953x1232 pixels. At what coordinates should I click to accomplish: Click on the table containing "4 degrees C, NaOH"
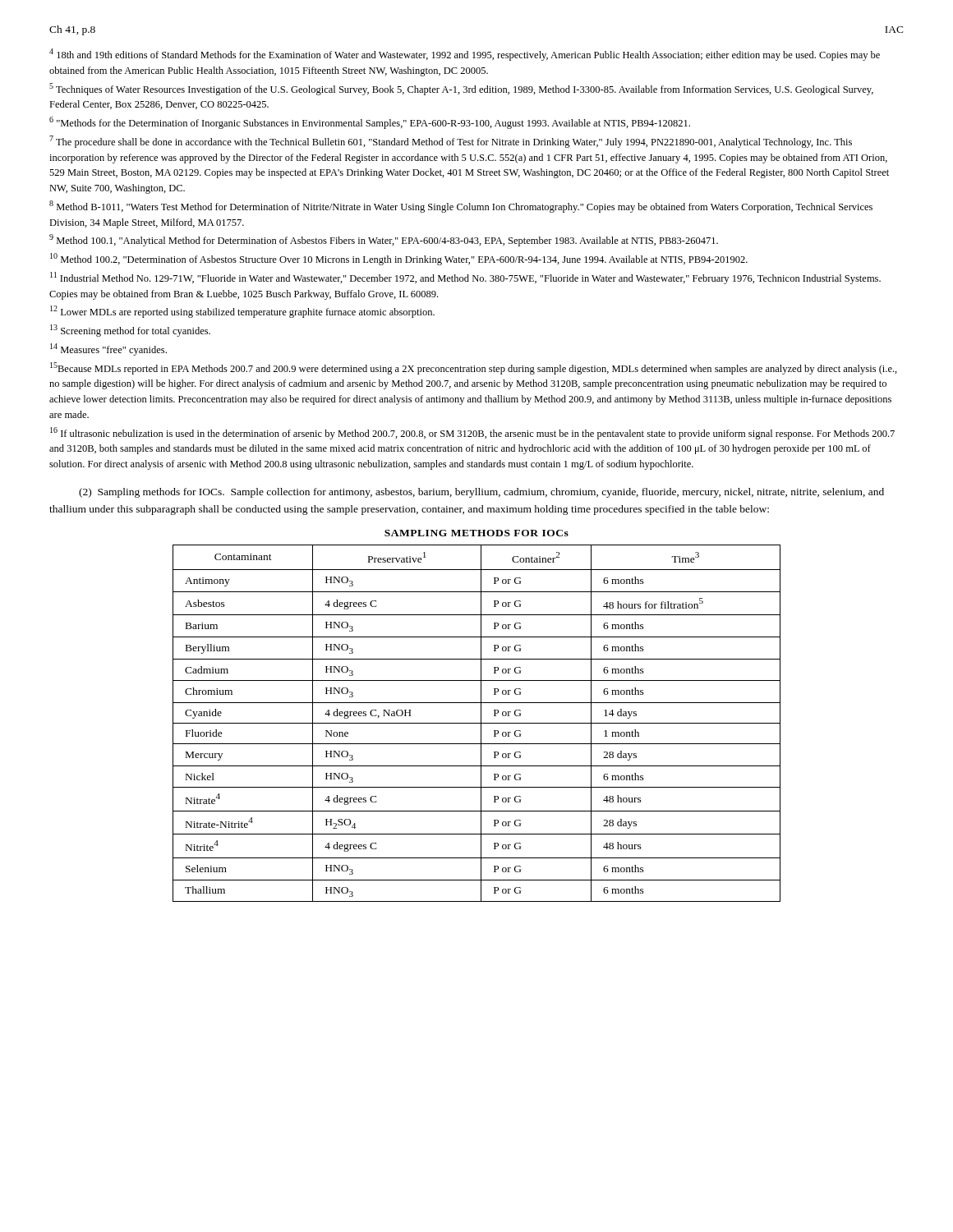(x=476, y=723)
